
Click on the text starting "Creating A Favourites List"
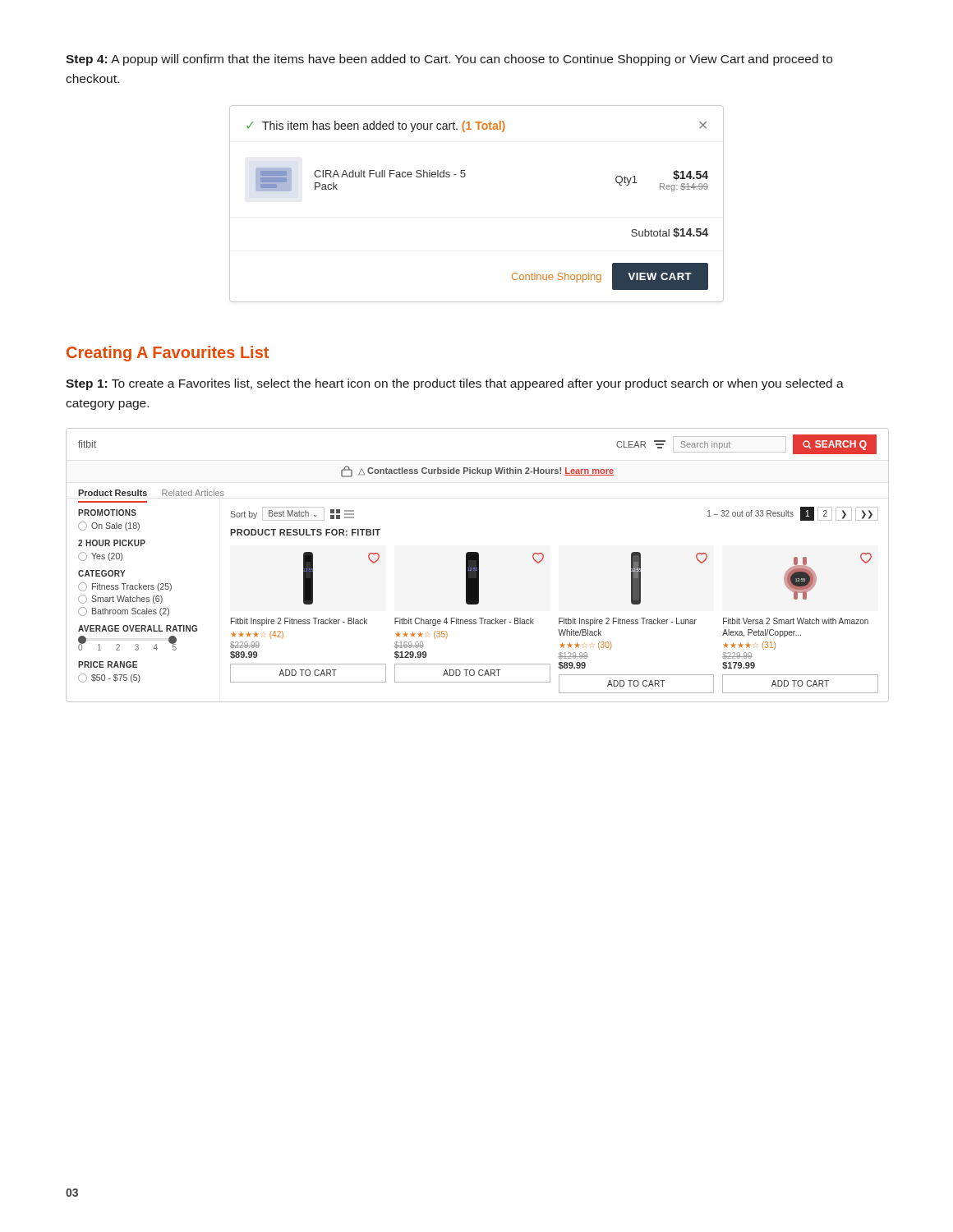point(167,353)
